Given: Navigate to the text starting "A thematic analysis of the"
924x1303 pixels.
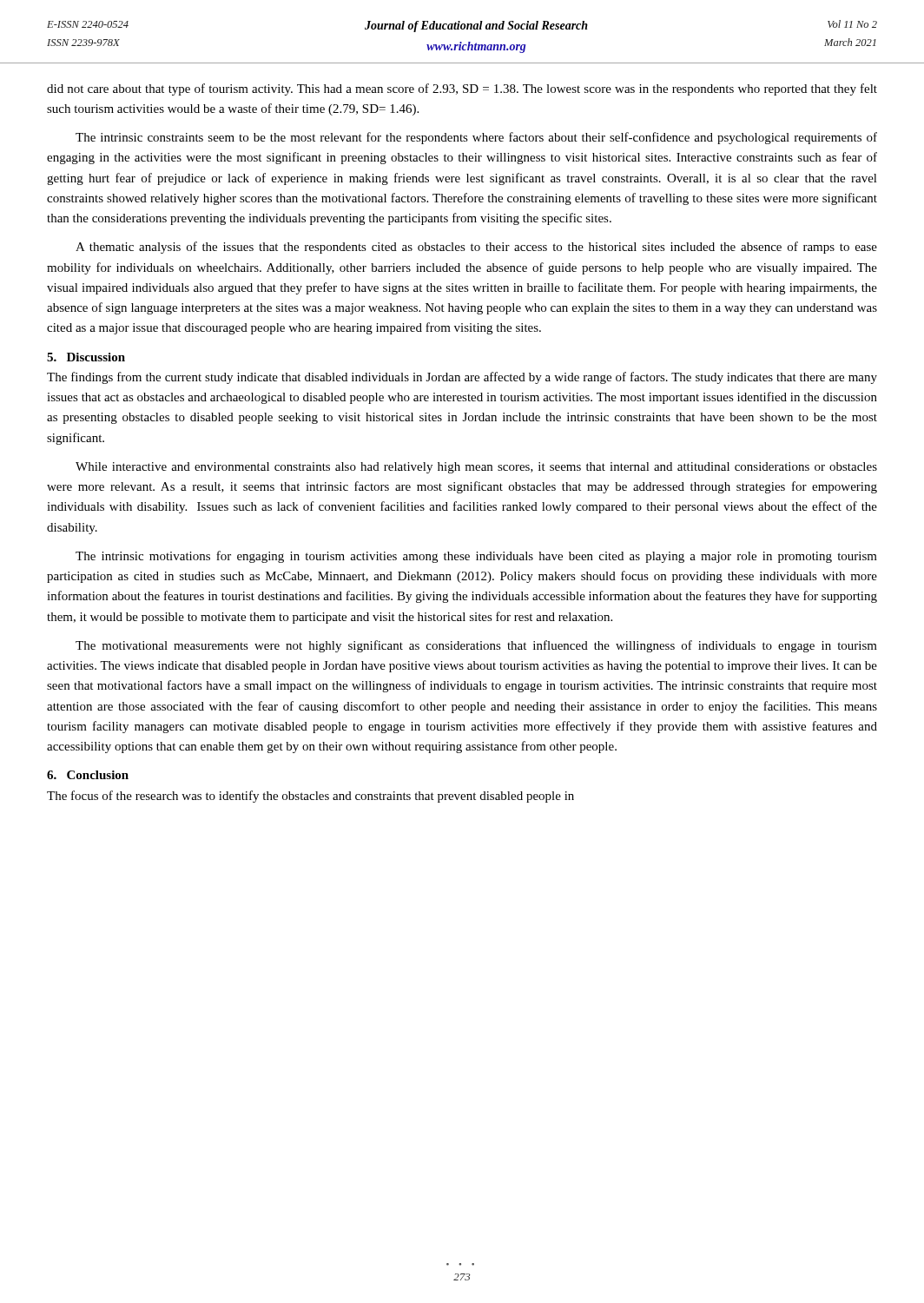Looking at the screenshot, I should 462,288.
